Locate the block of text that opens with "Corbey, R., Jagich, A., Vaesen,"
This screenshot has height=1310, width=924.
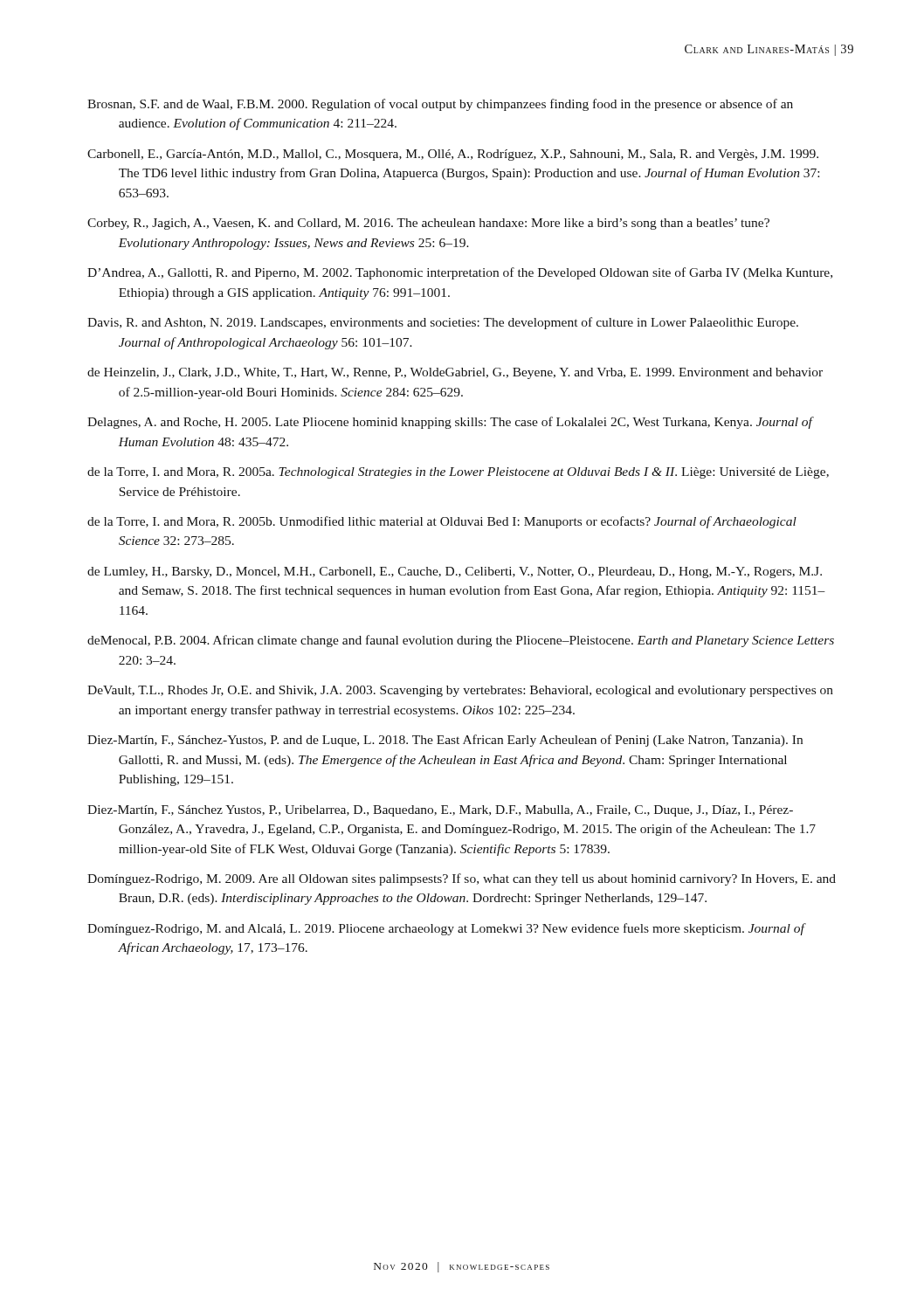tap(462, 233)
